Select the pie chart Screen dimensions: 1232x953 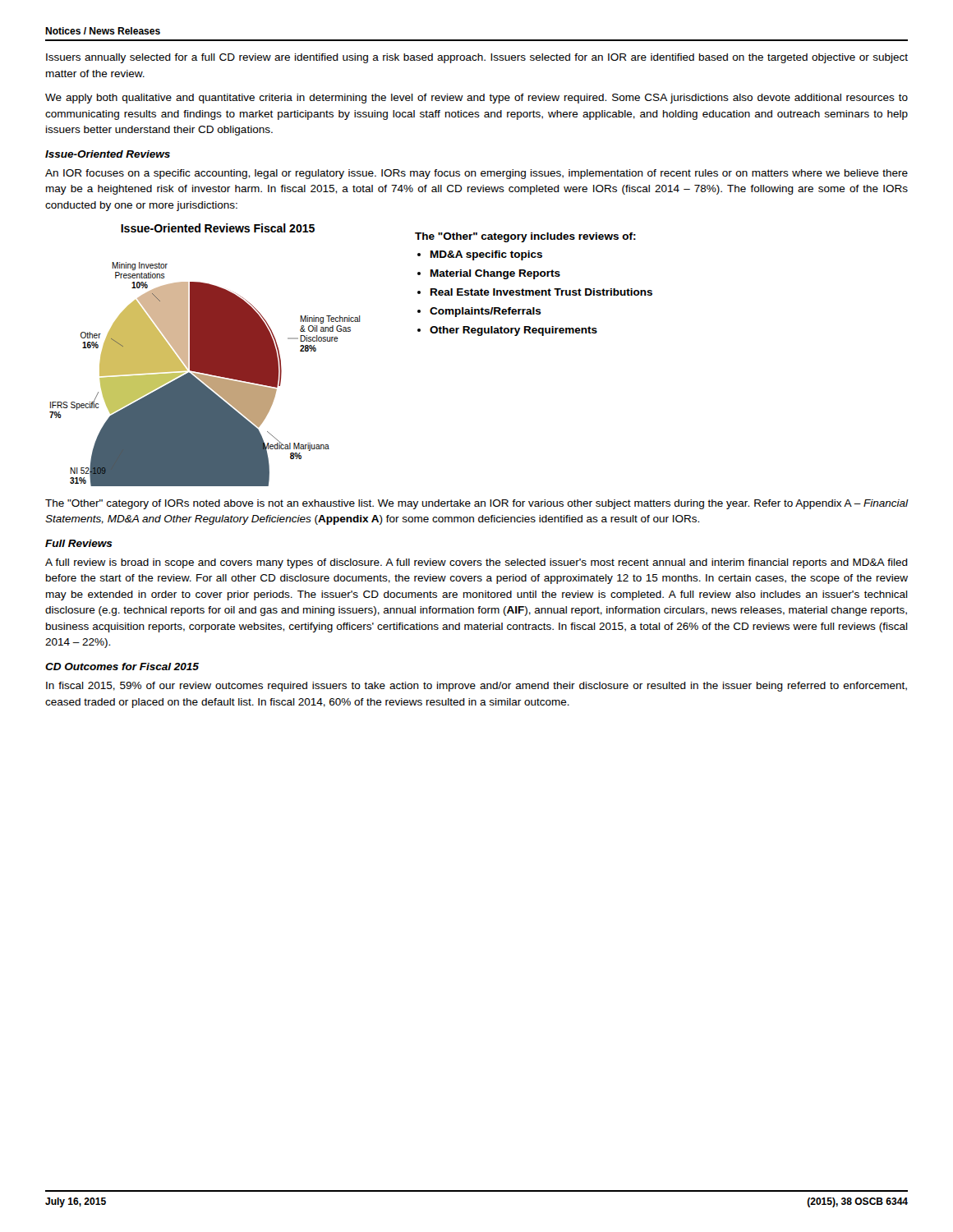click(218, 355)
